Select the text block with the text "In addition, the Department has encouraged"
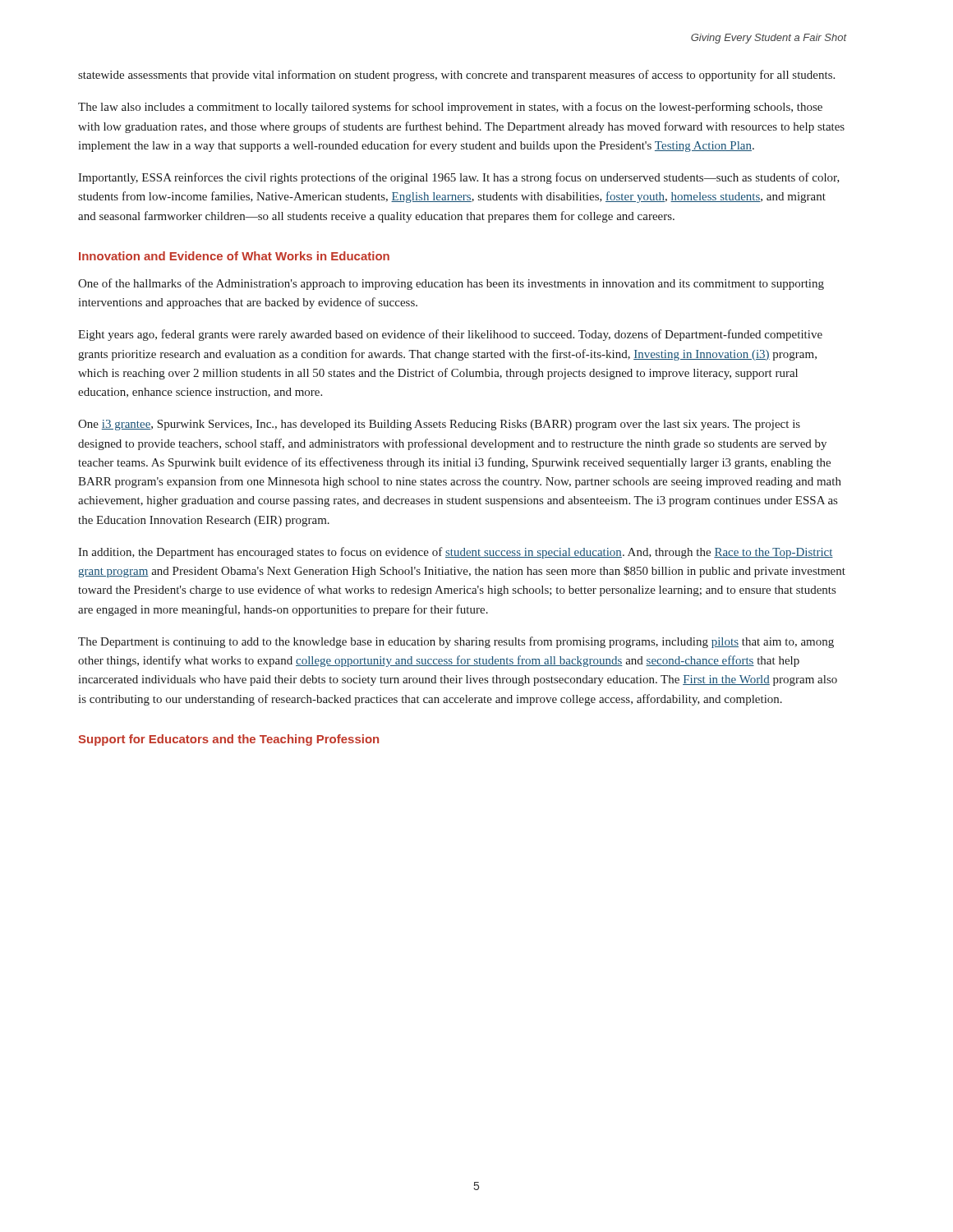The image size is (953, 1232). (462, 581)
